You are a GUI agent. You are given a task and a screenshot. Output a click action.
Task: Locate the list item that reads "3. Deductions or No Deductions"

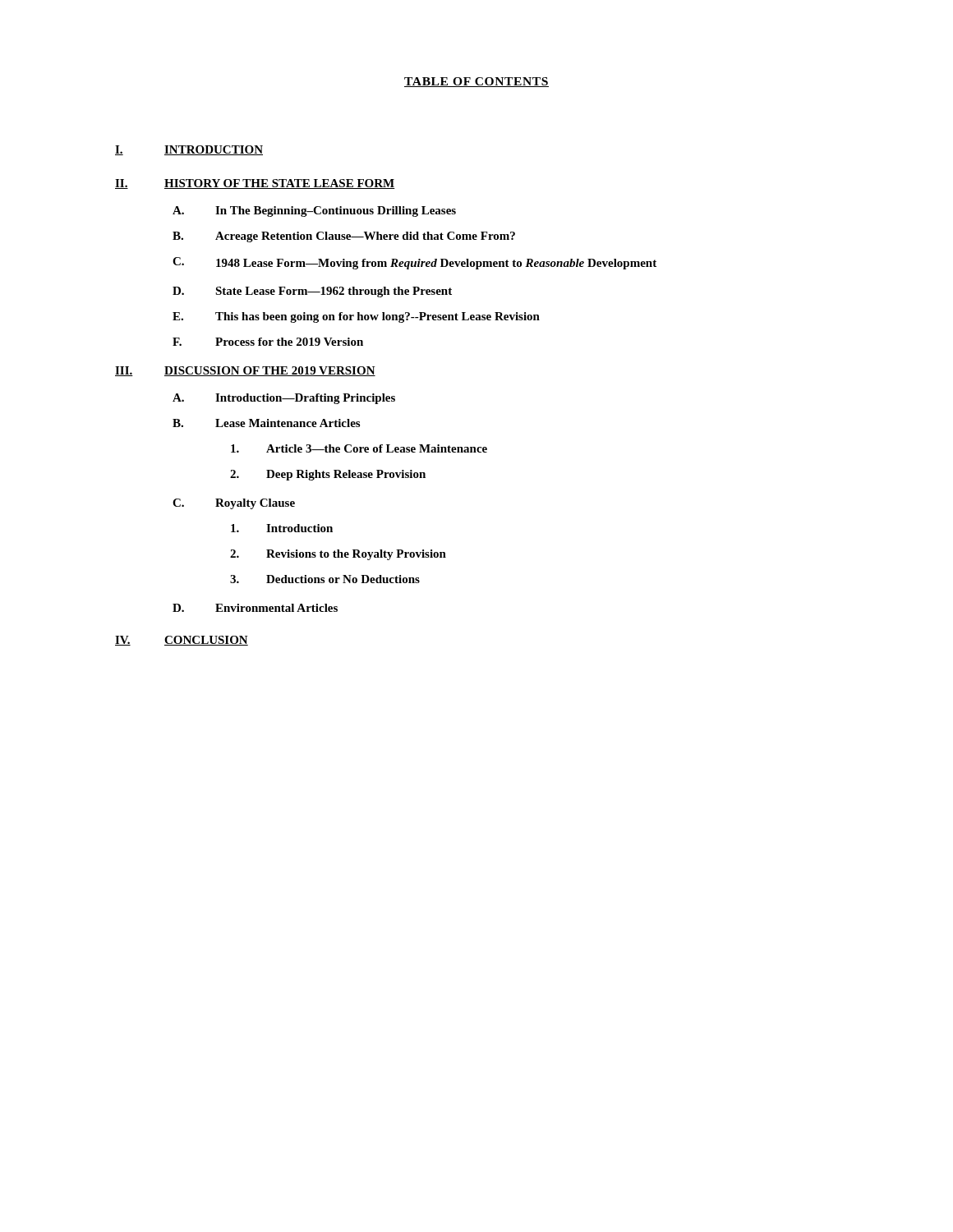[x=325, y=579]
